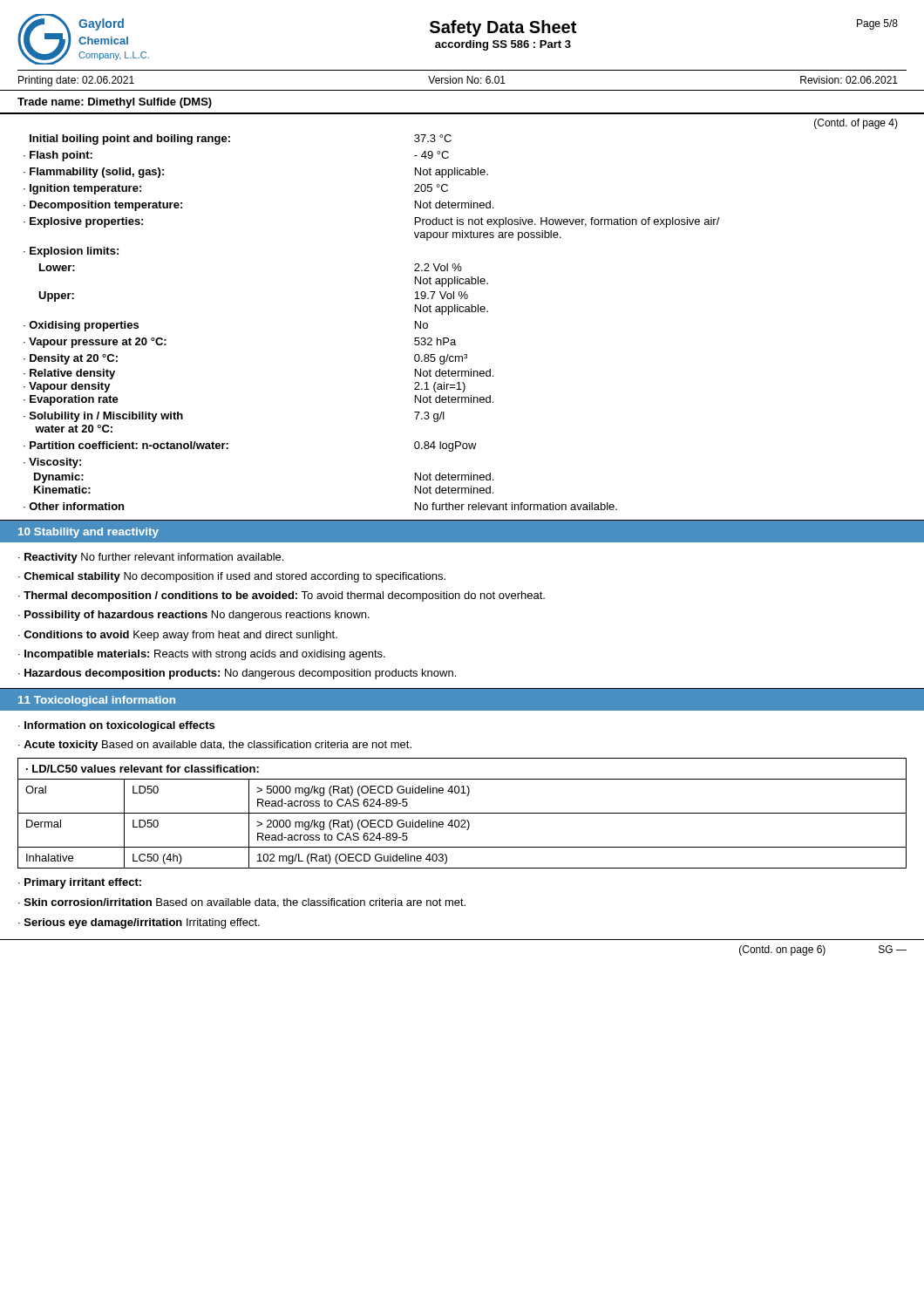
Task: Click on the table containing "· Oxidising properties"
Action: pos(462,322)
